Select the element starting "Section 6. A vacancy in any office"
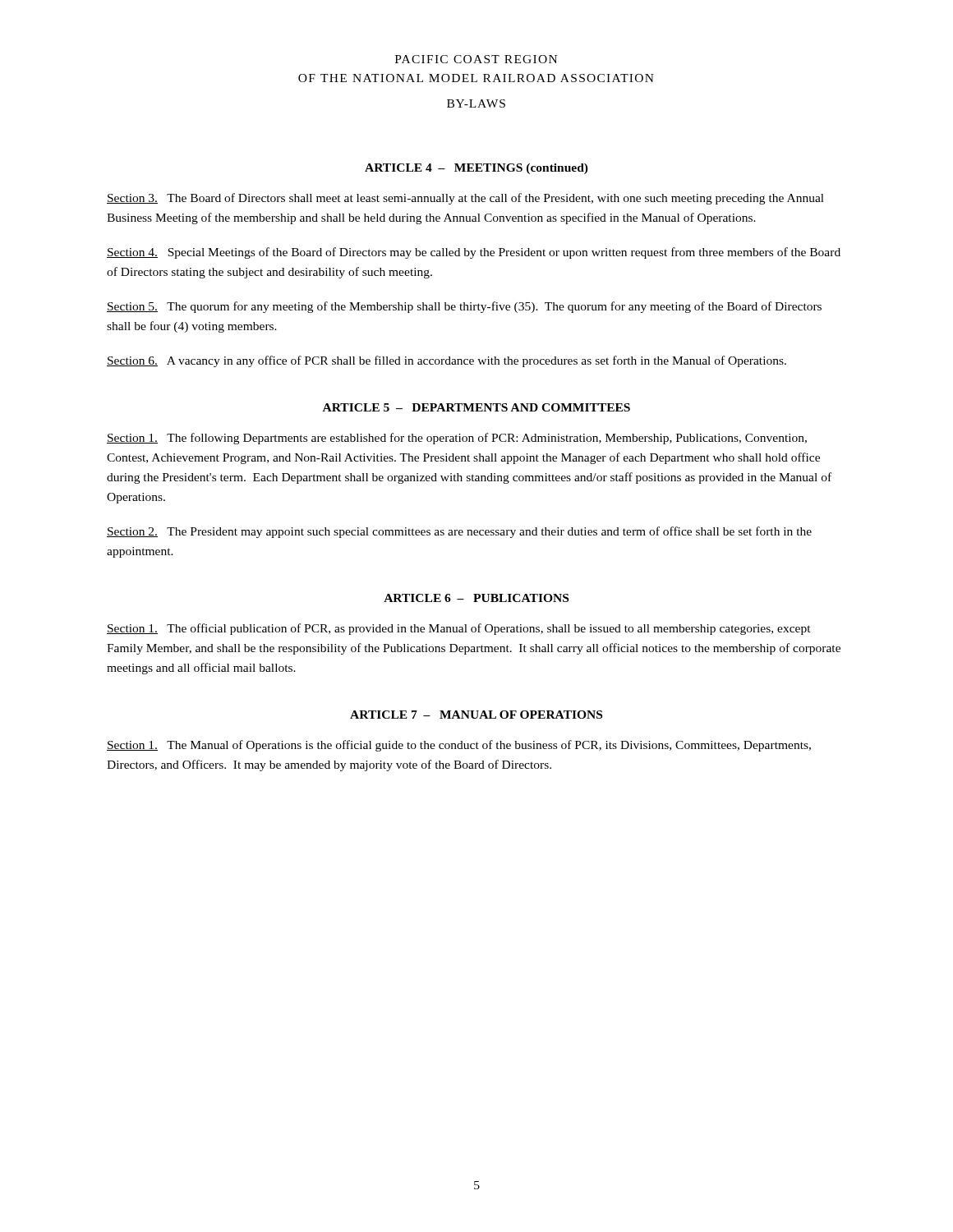Viewport: 953px width, 1232px height. pyautogui.click(x=447, y=360)
